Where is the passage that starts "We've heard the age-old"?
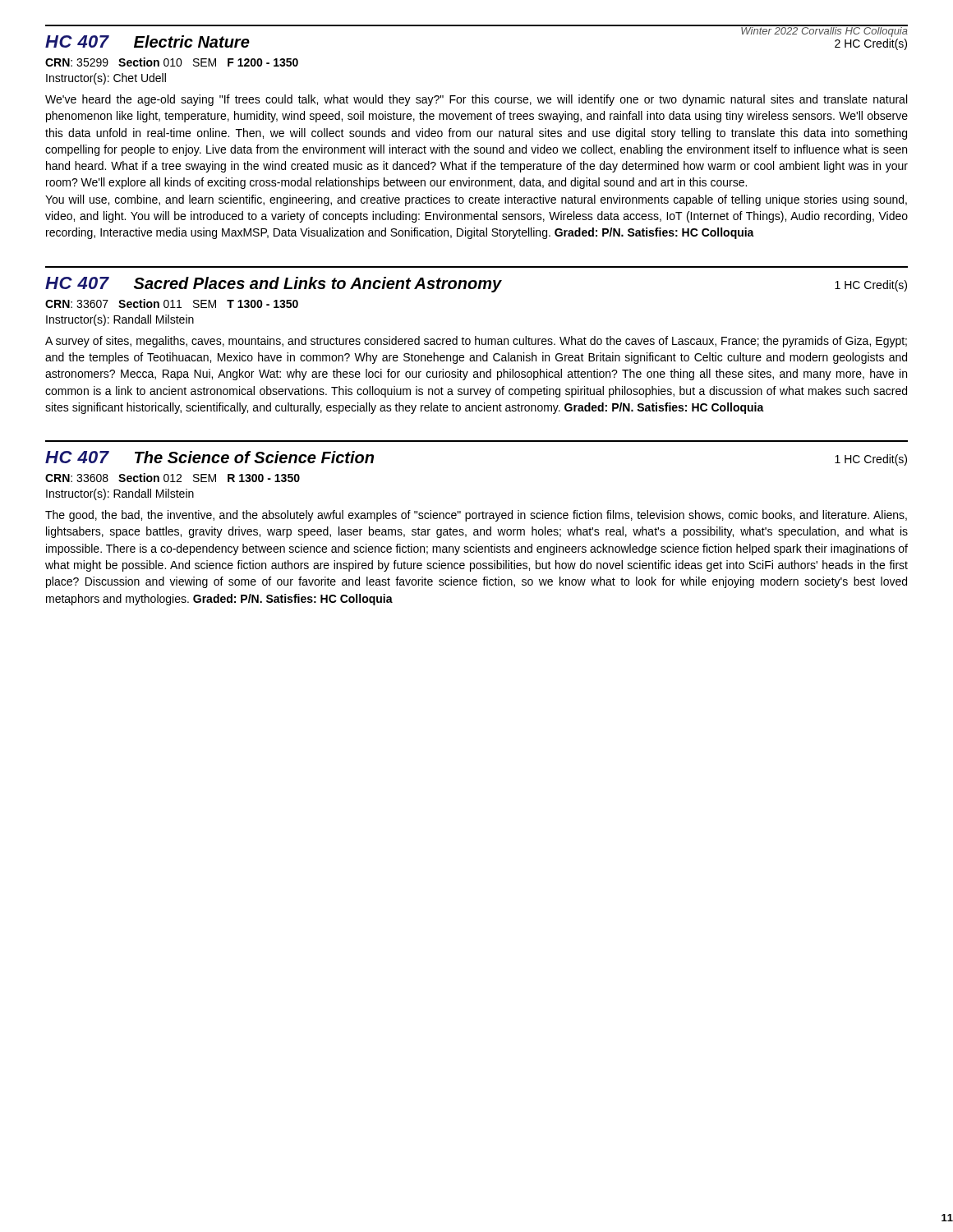This screenshot has width=953, height=1232. click(x=476, y=166)
